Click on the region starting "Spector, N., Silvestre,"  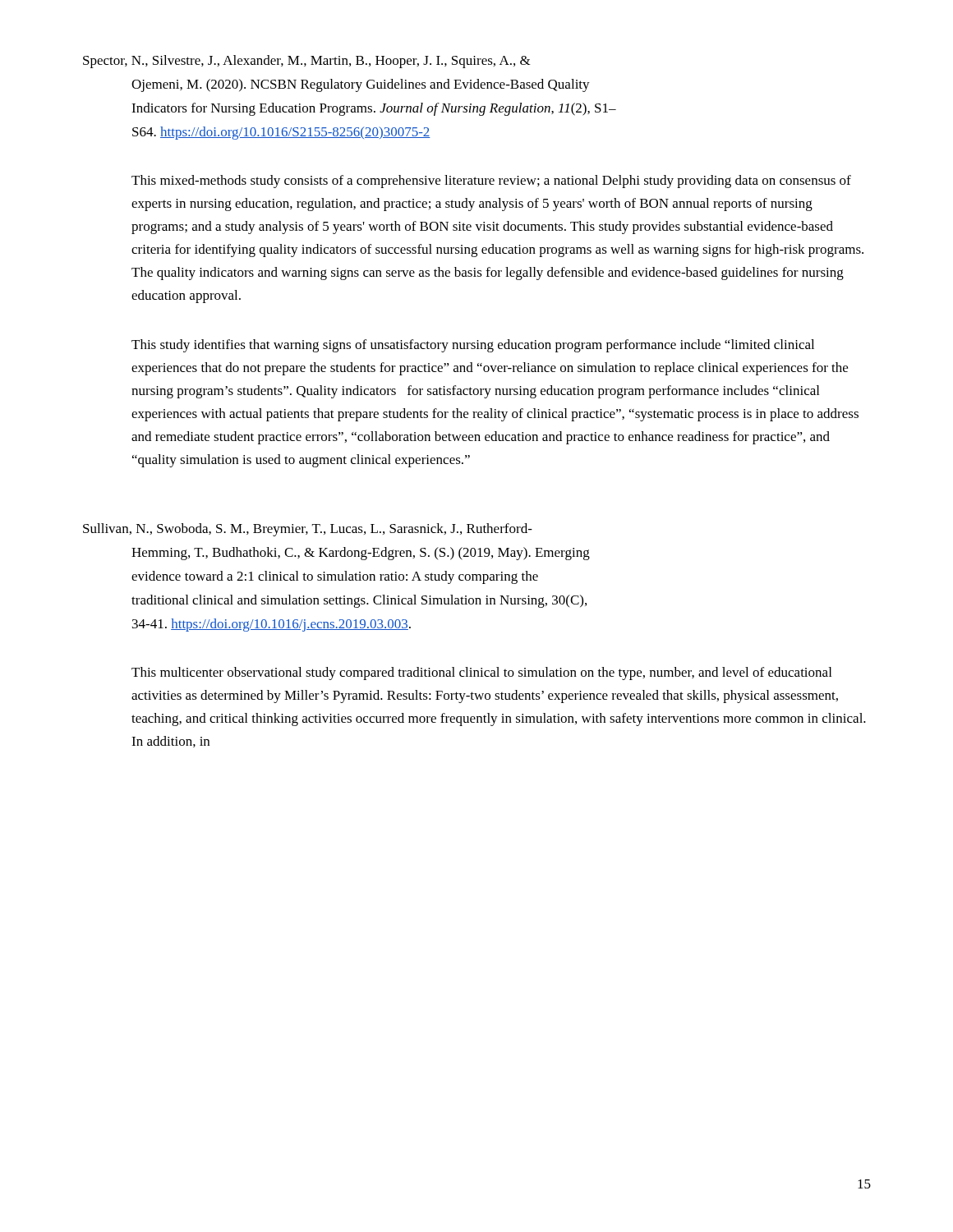tap(476, 97)
